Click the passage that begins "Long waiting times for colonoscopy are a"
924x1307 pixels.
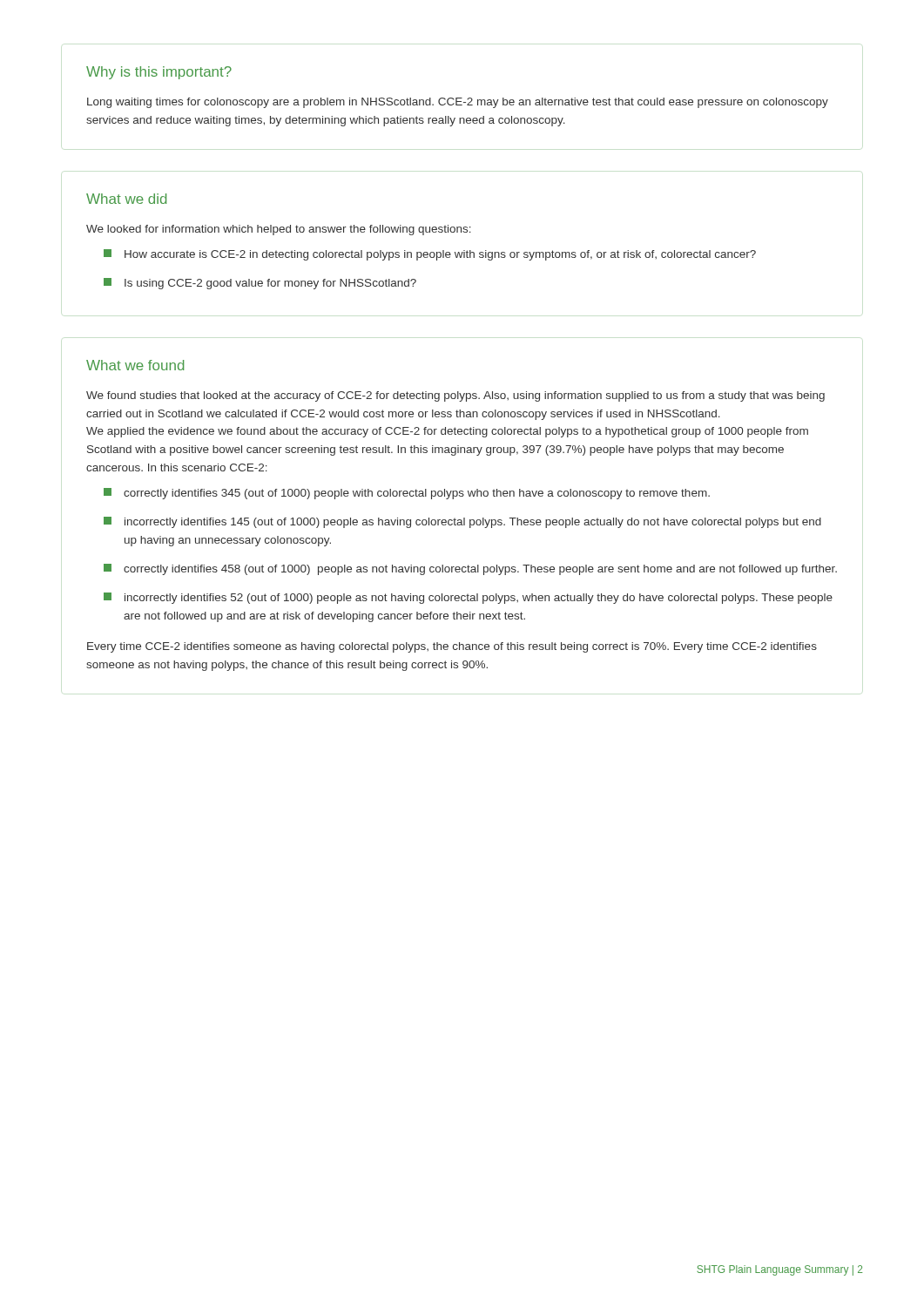462,111
